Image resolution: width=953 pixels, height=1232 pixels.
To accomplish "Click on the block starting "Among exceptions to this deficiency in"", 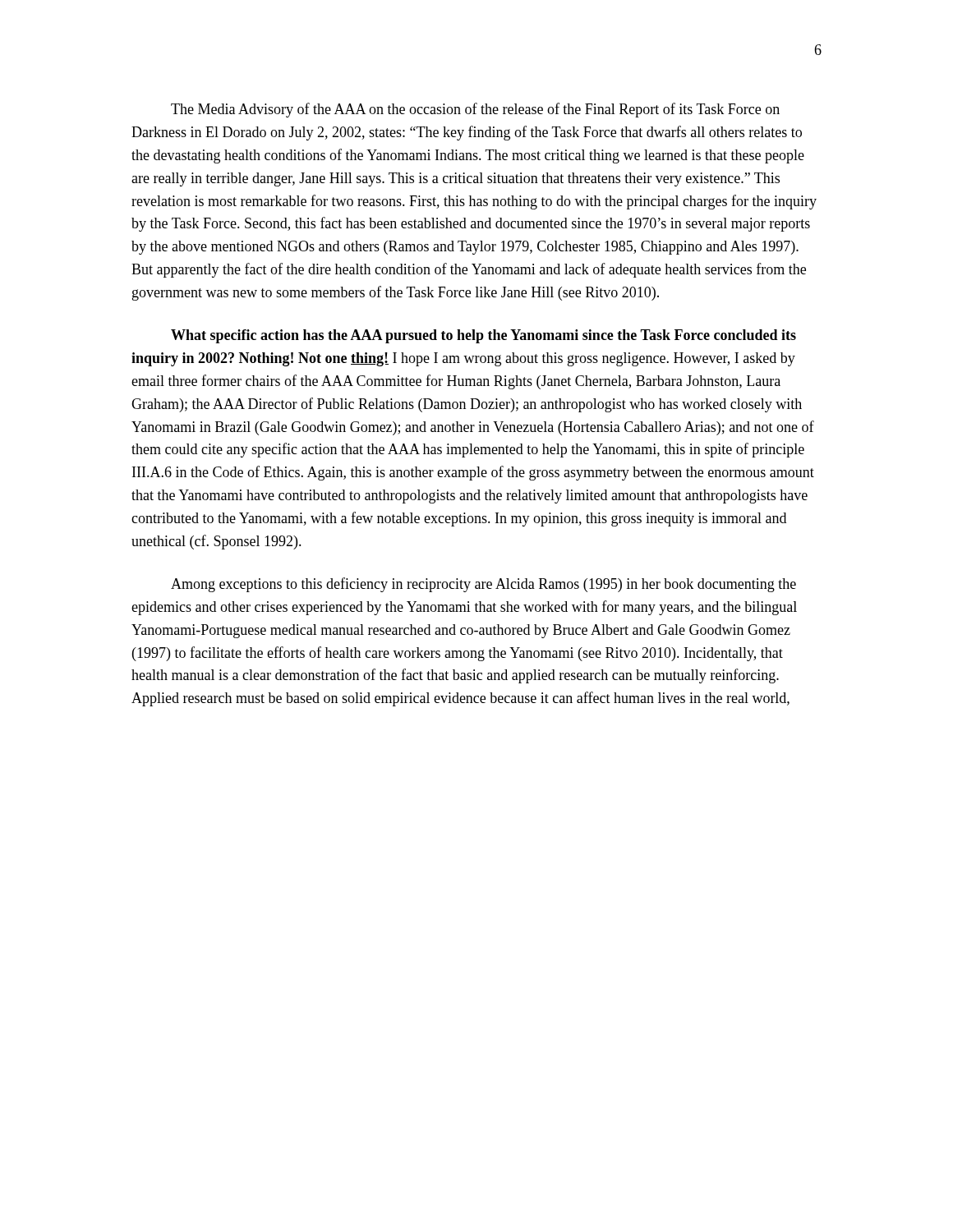I will (464, 641).
